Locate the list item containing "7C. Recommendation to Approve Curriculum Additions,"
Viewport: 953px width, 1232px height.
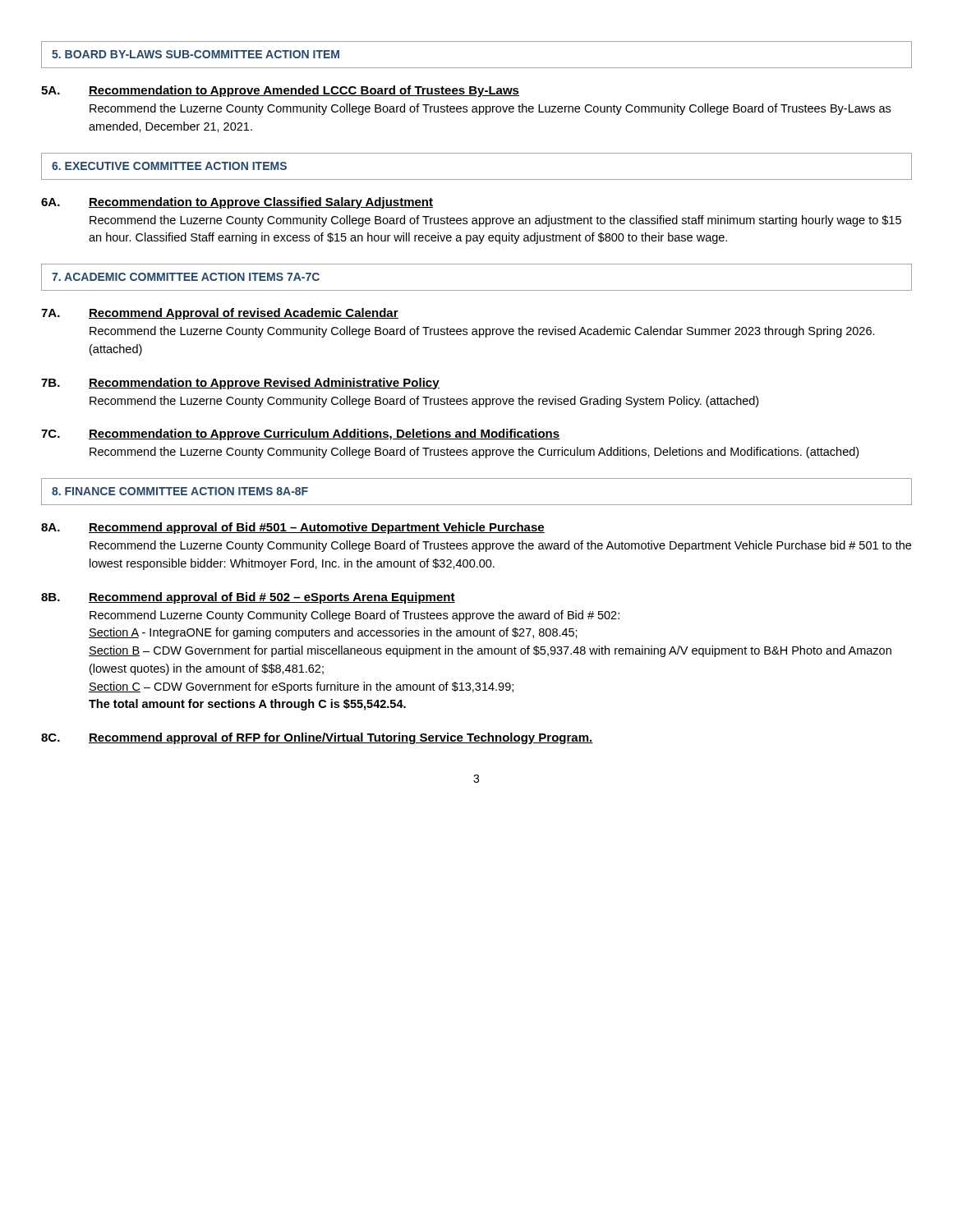coord(476,444)
